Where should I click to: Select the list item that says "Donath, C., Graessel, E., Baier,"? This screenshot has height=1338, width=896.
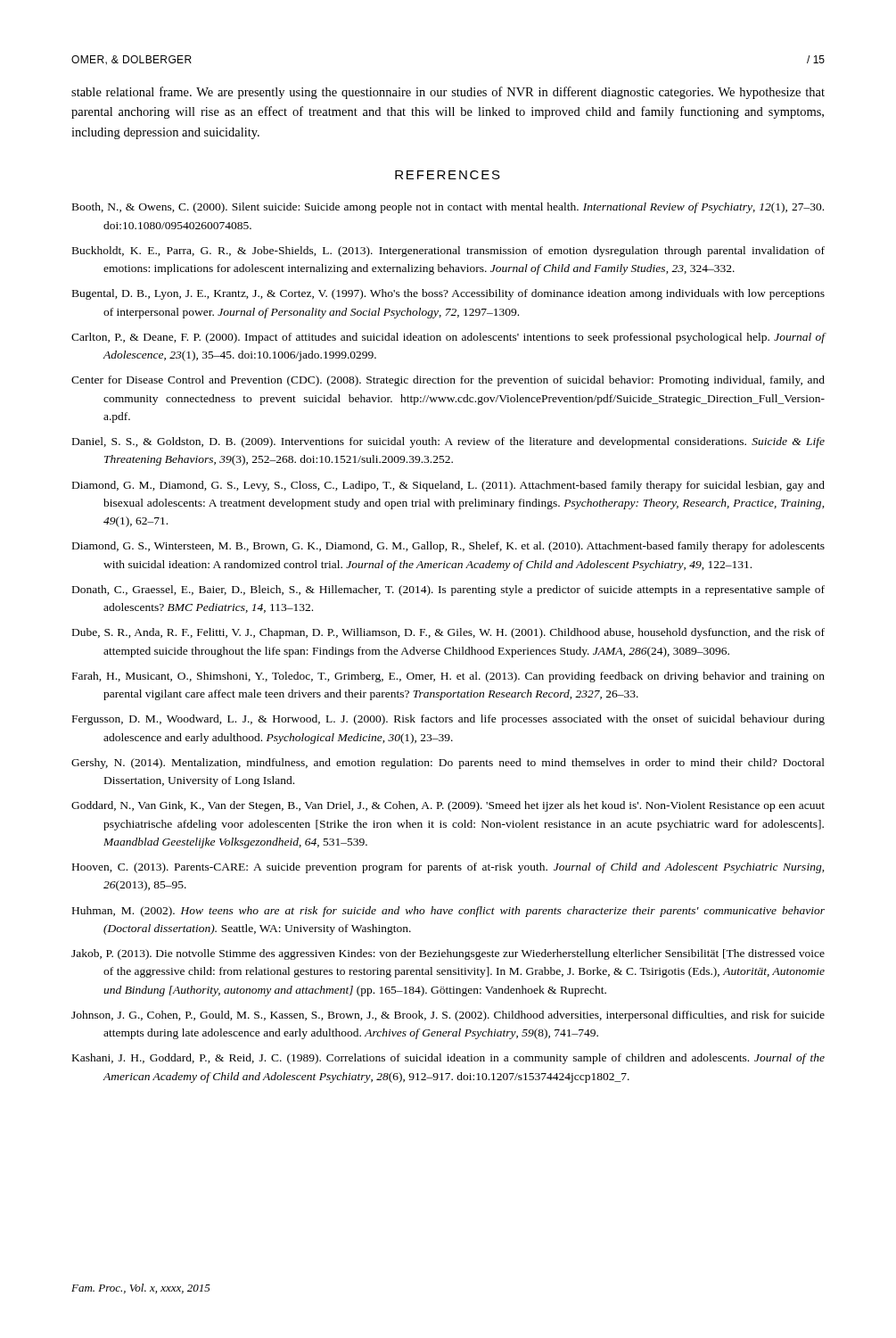(448, 598)
